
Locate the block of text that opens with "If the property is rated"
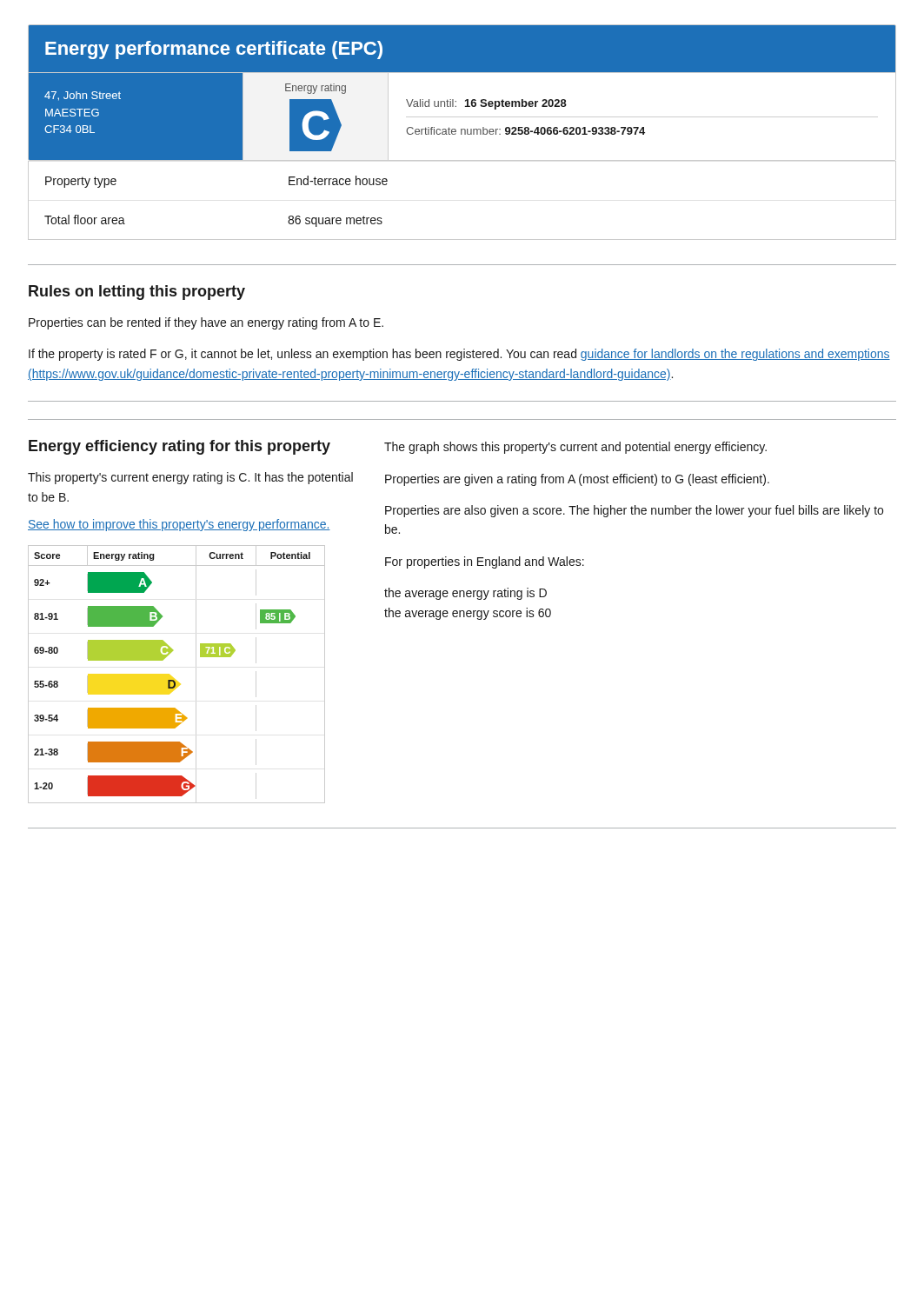coord(462,364)
